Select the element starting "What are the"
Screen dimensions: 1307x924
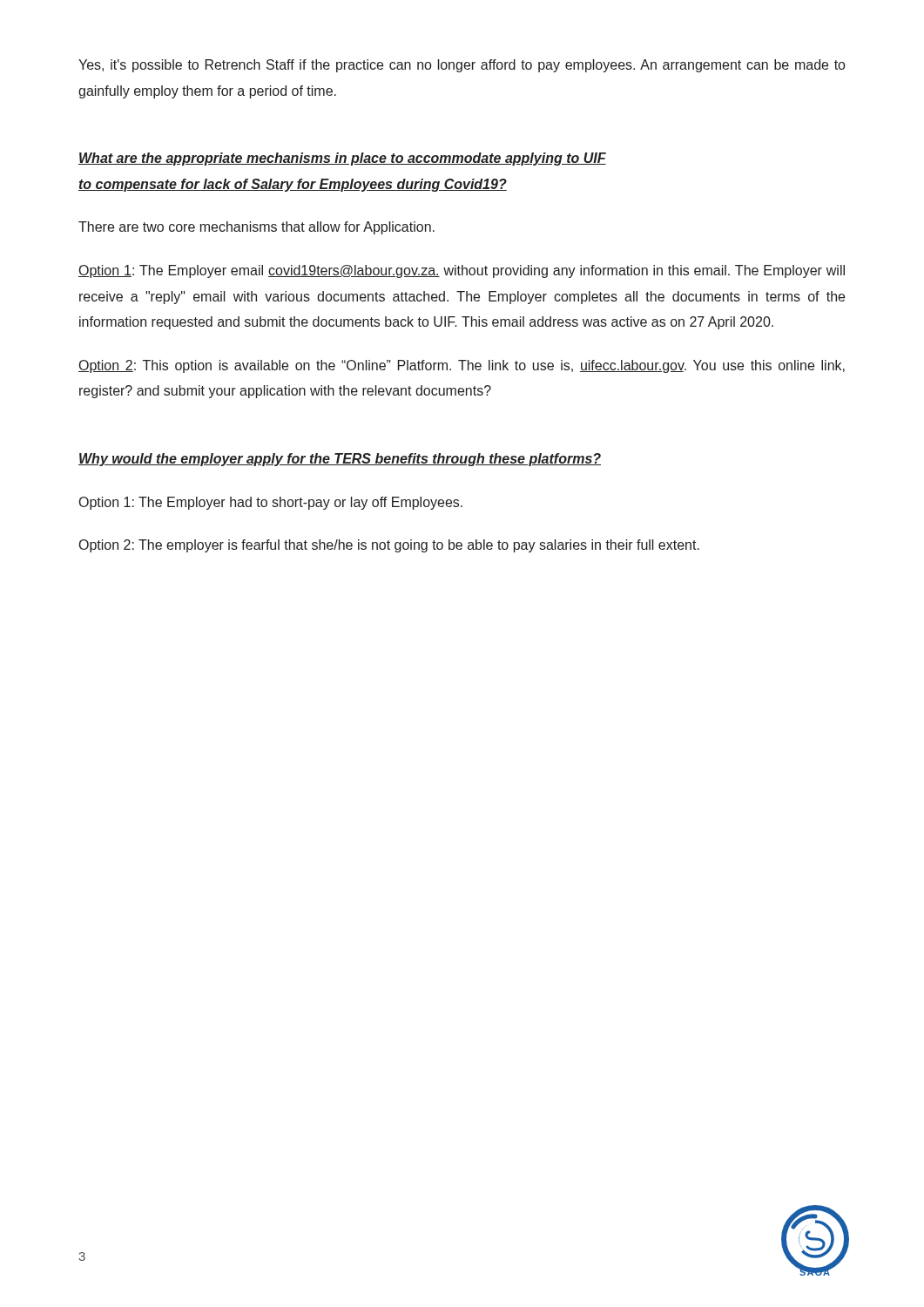point(342,171)
